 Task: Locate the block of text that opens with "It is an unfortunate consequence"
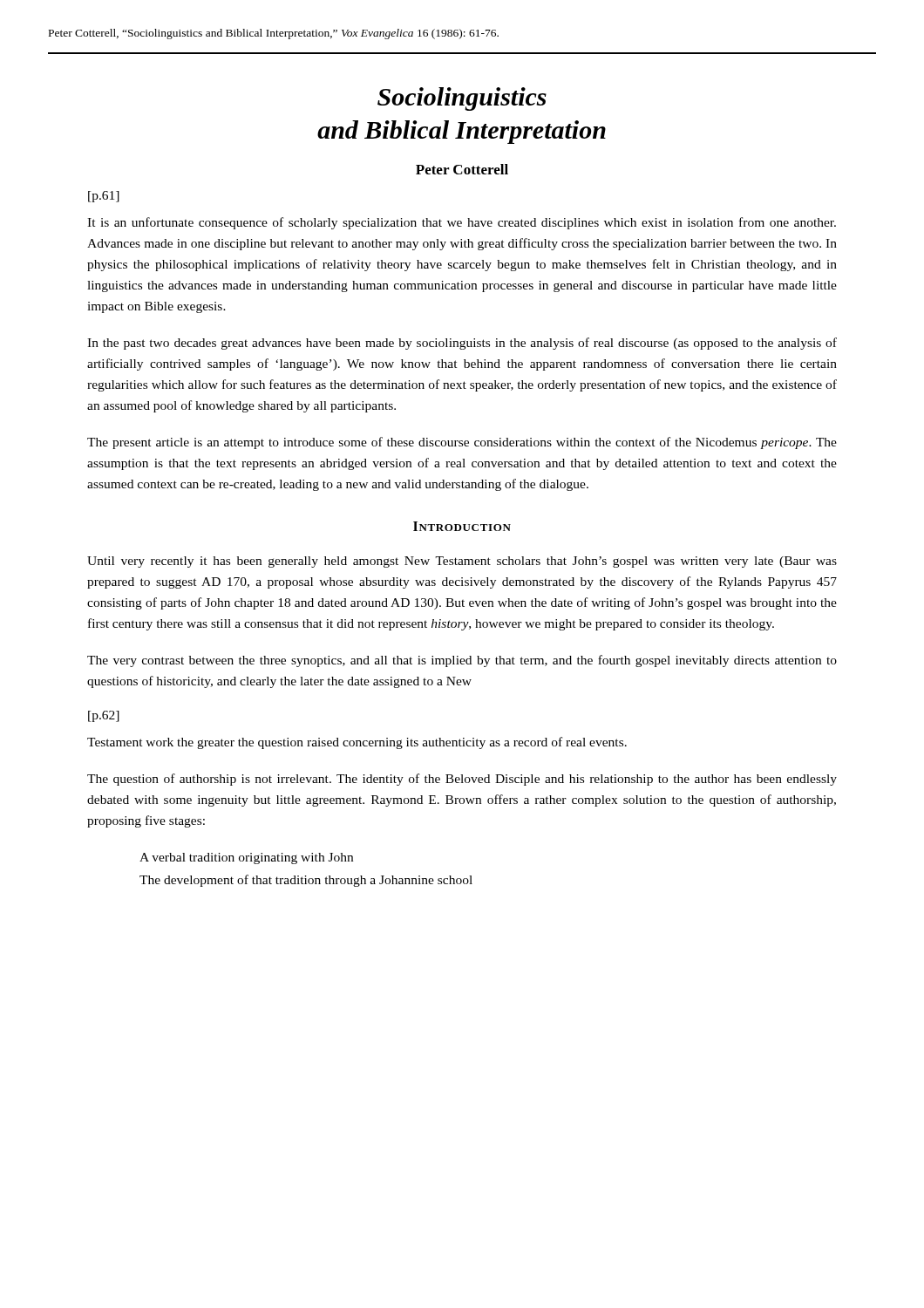[462, 264]
